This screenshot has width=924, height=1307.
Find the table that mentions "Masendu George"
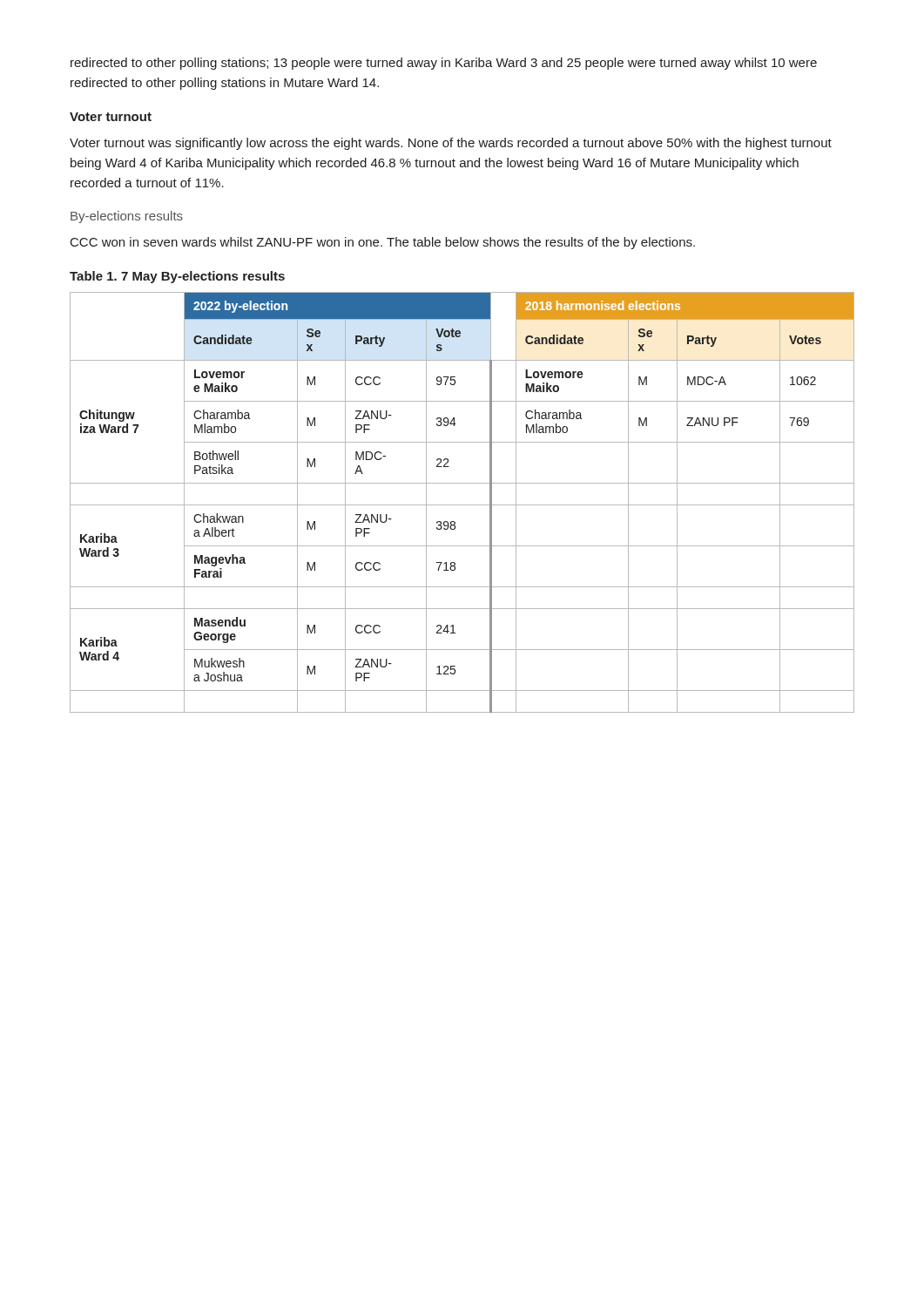tap(462, 502)
